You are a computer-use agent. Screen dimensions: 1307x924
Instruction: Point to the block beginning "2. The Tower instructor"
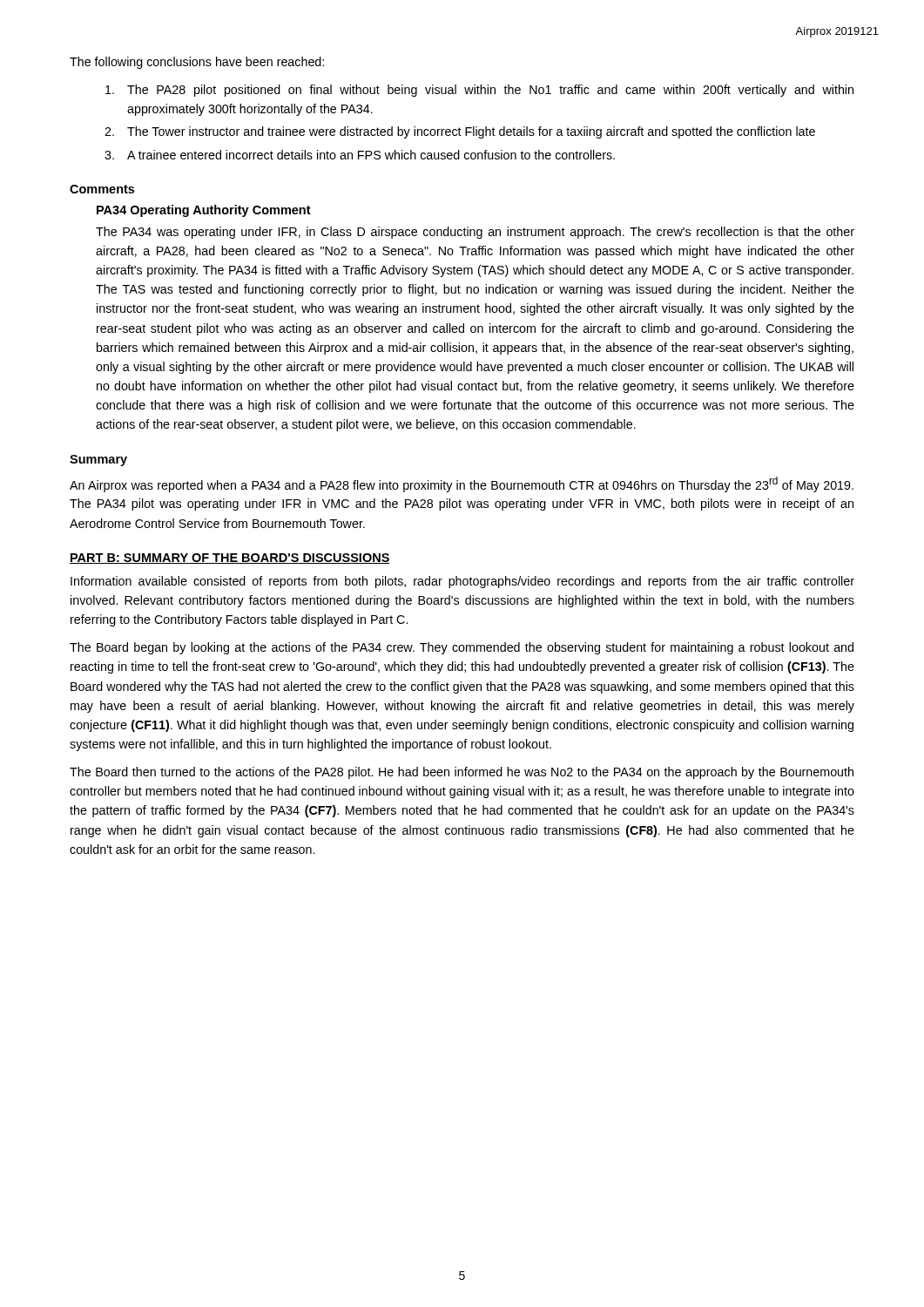tap(460, 132)
